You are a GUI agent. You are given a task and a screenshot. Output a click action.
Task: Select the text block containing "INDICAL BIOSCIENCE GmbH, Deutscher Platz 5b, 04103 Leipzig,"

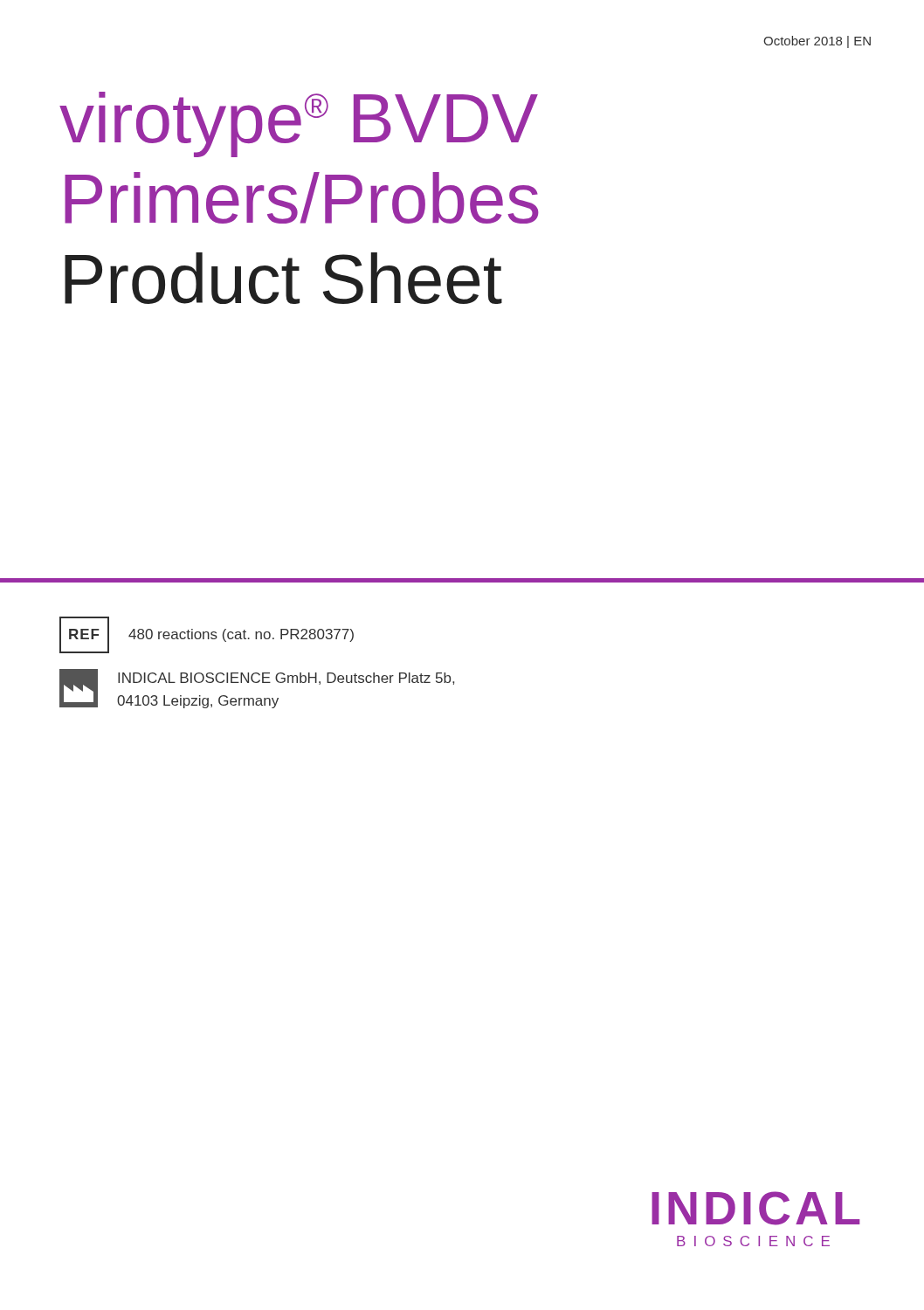point(258,690)
